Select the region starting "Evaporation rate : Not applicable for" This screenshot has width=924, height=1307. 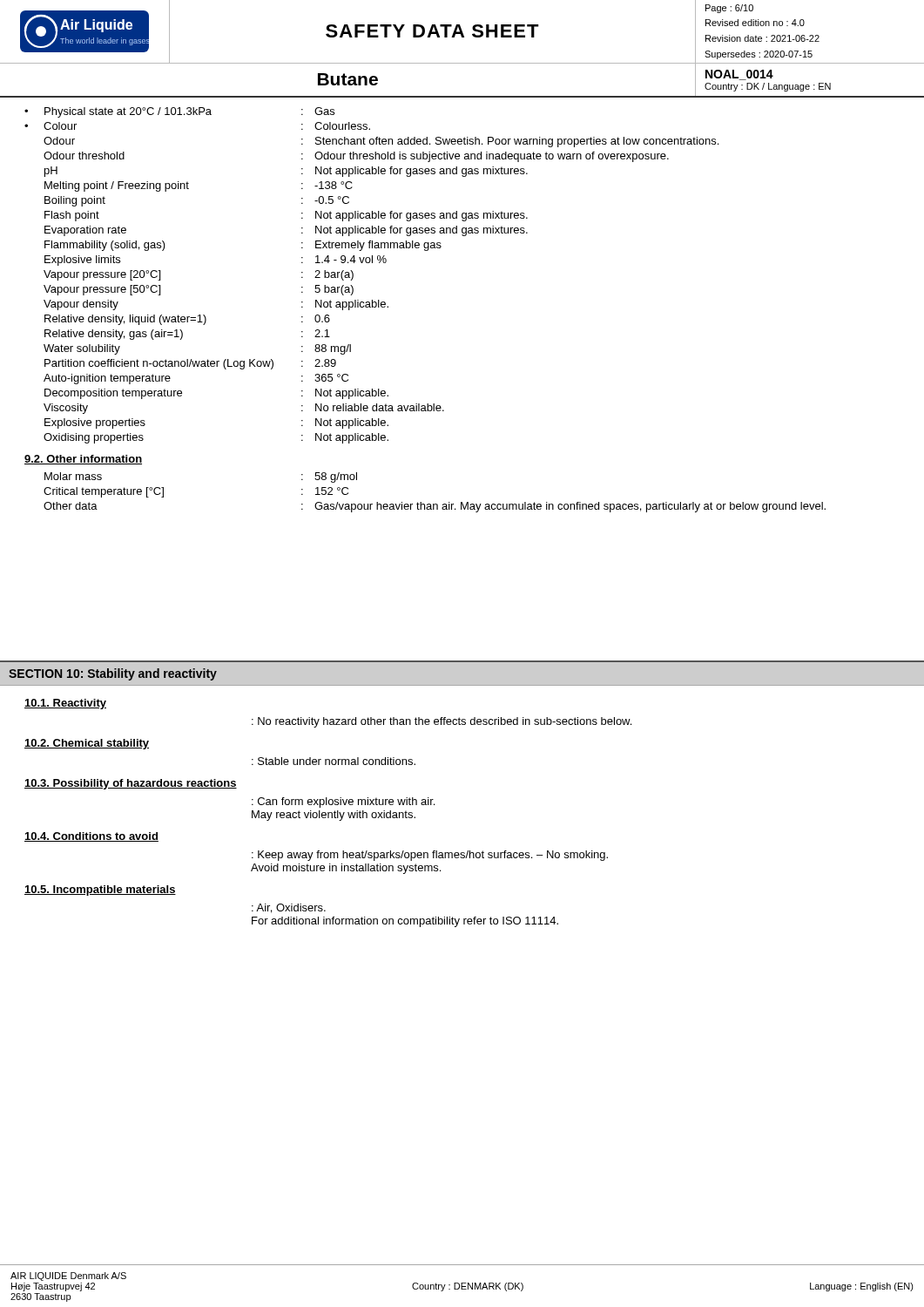click(x=84, y=230)
